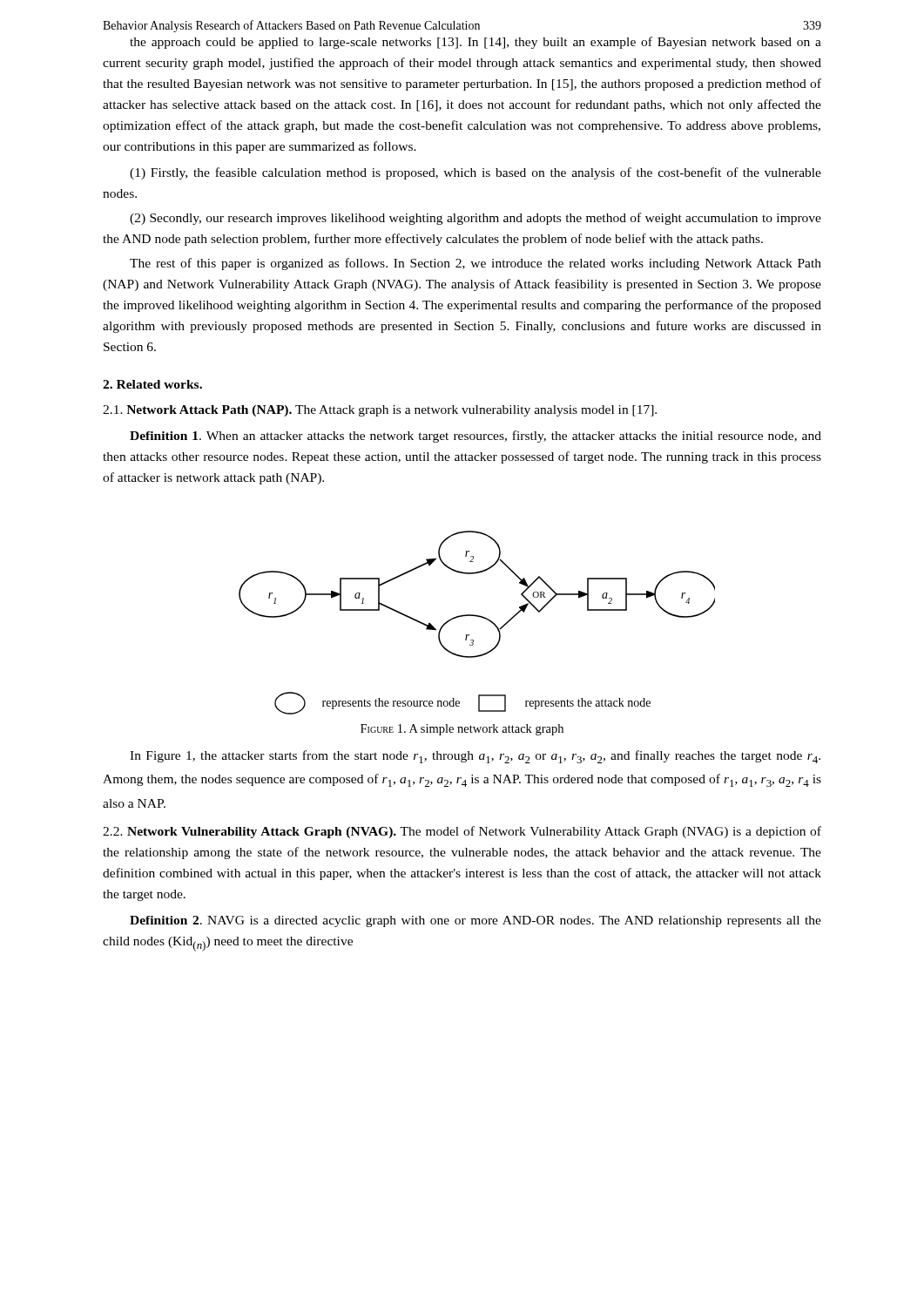Click the passage that begins "2. Network Vulnerability Attack Graph (NVAG). The model"

click(x=462, y=862)
